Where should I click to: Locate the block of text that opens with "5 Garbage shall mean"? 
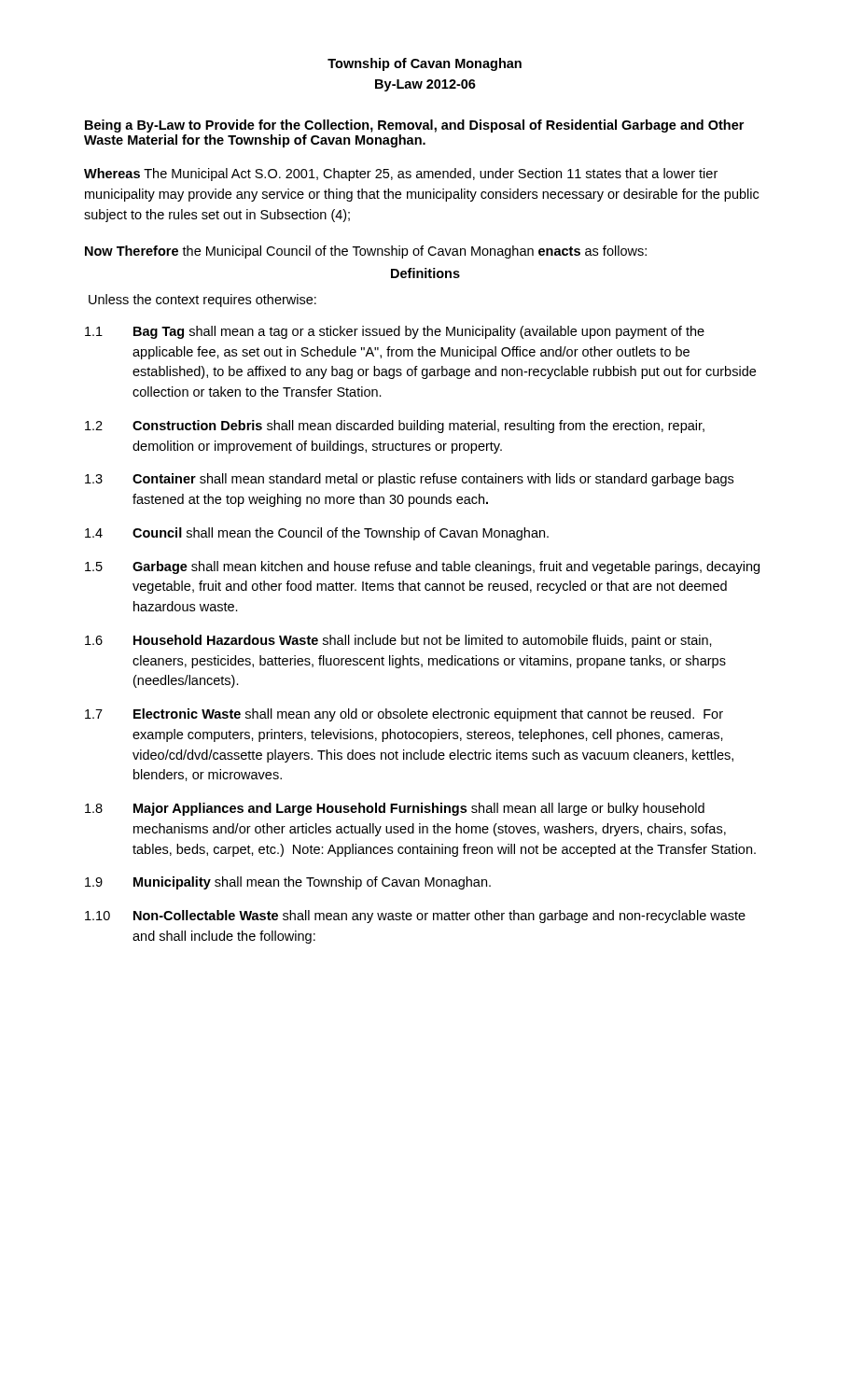[x=425, y=587]
